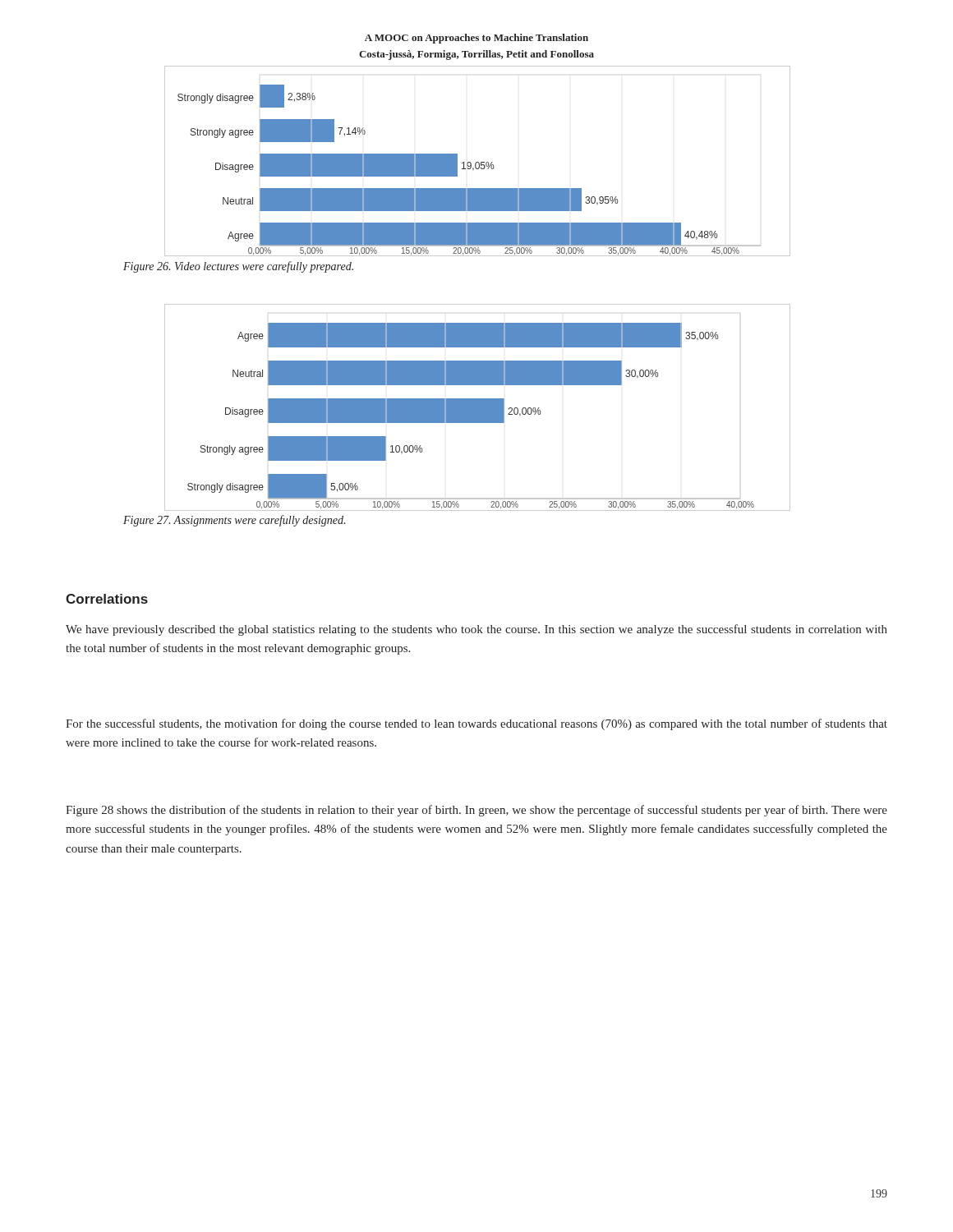Select the caption with the text "Figure 26. Video"
953x1232 pixels.
(x=239, y=266)
